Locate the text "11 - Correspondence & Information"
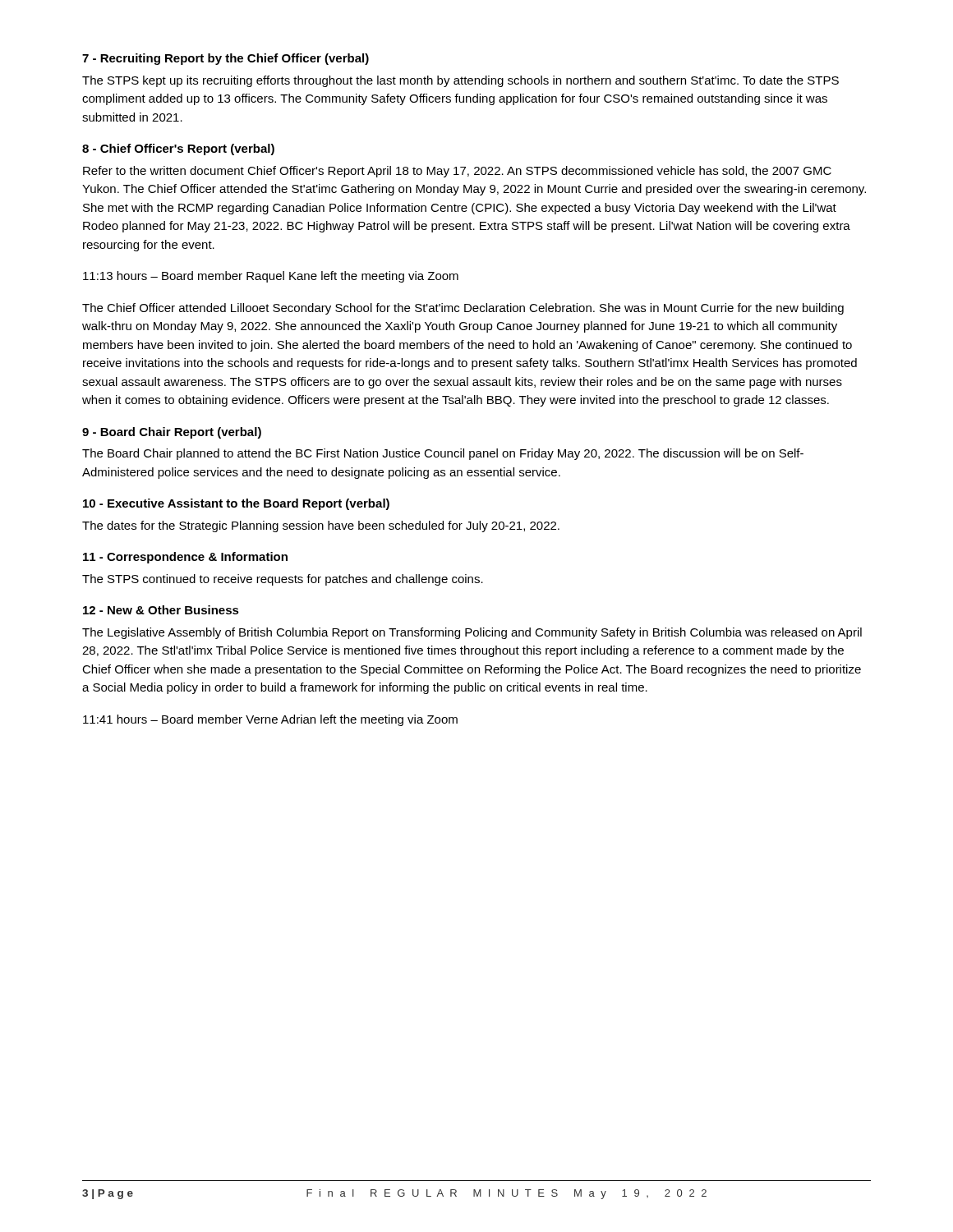 185,556
